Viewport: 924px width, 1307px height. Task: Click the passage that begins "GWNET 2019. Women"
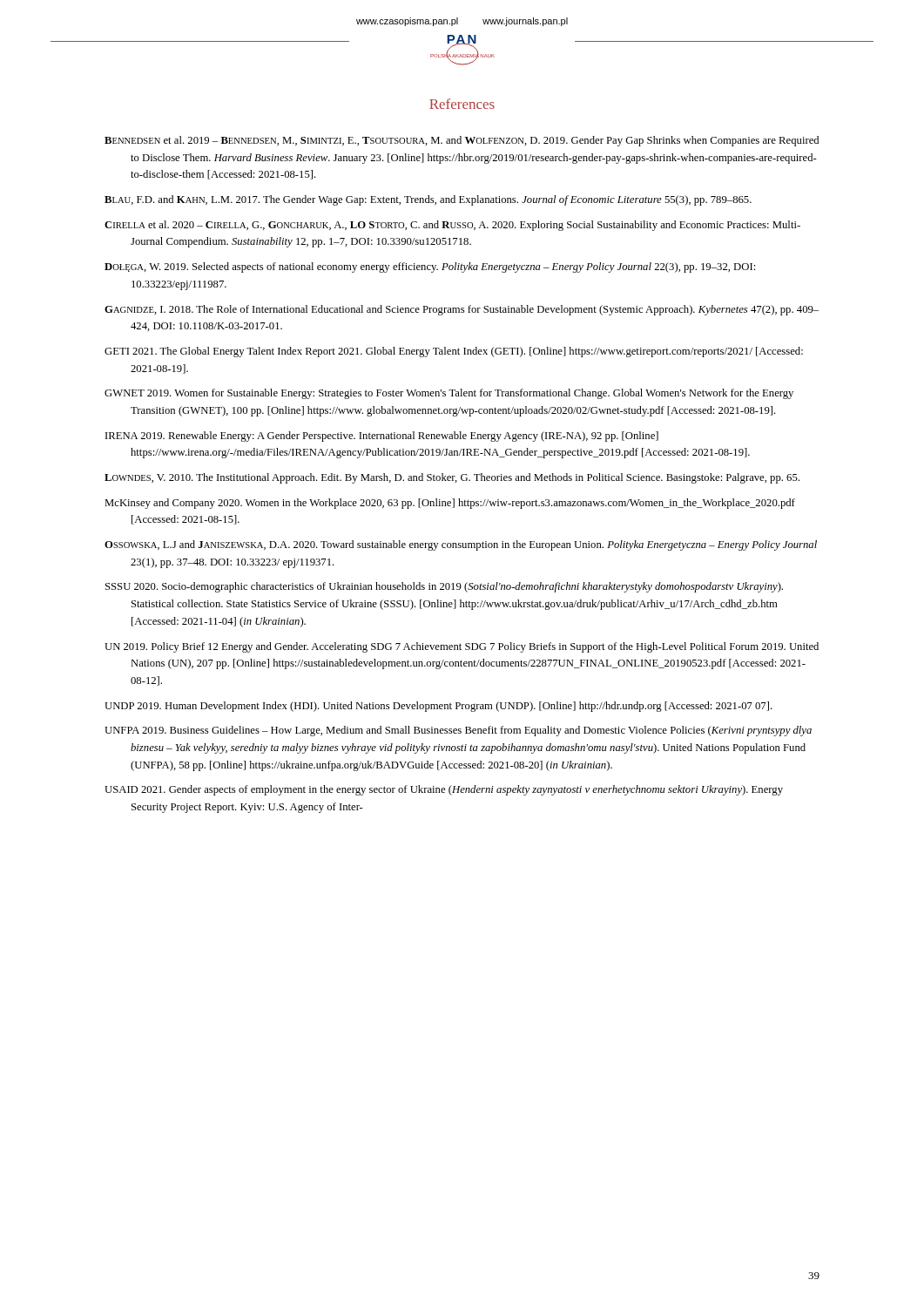pyautogui.click(x=449, y=402)
